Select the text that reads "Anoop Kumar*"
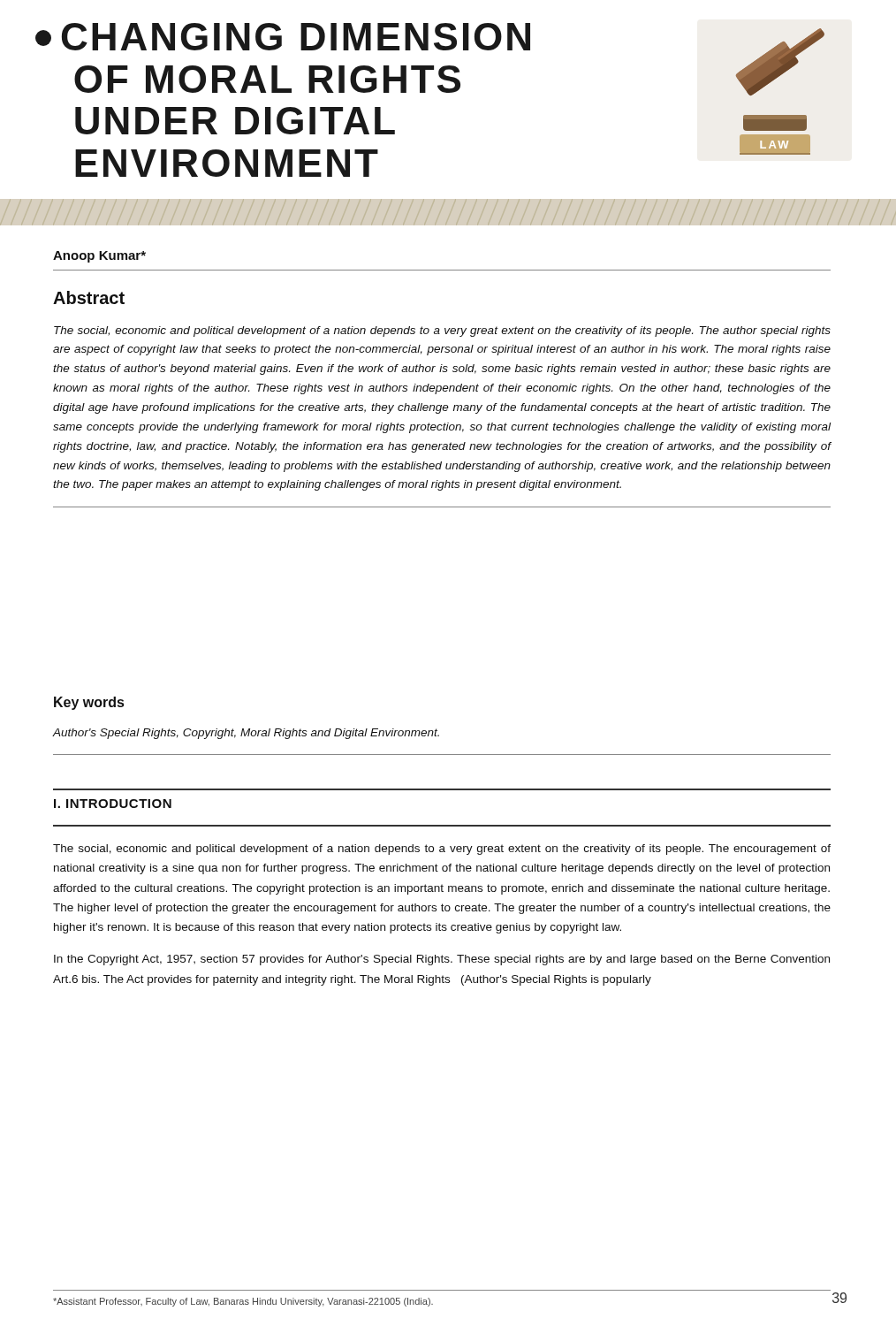The width and height of the screenshot is (896, 1326). tap(442, 259)
